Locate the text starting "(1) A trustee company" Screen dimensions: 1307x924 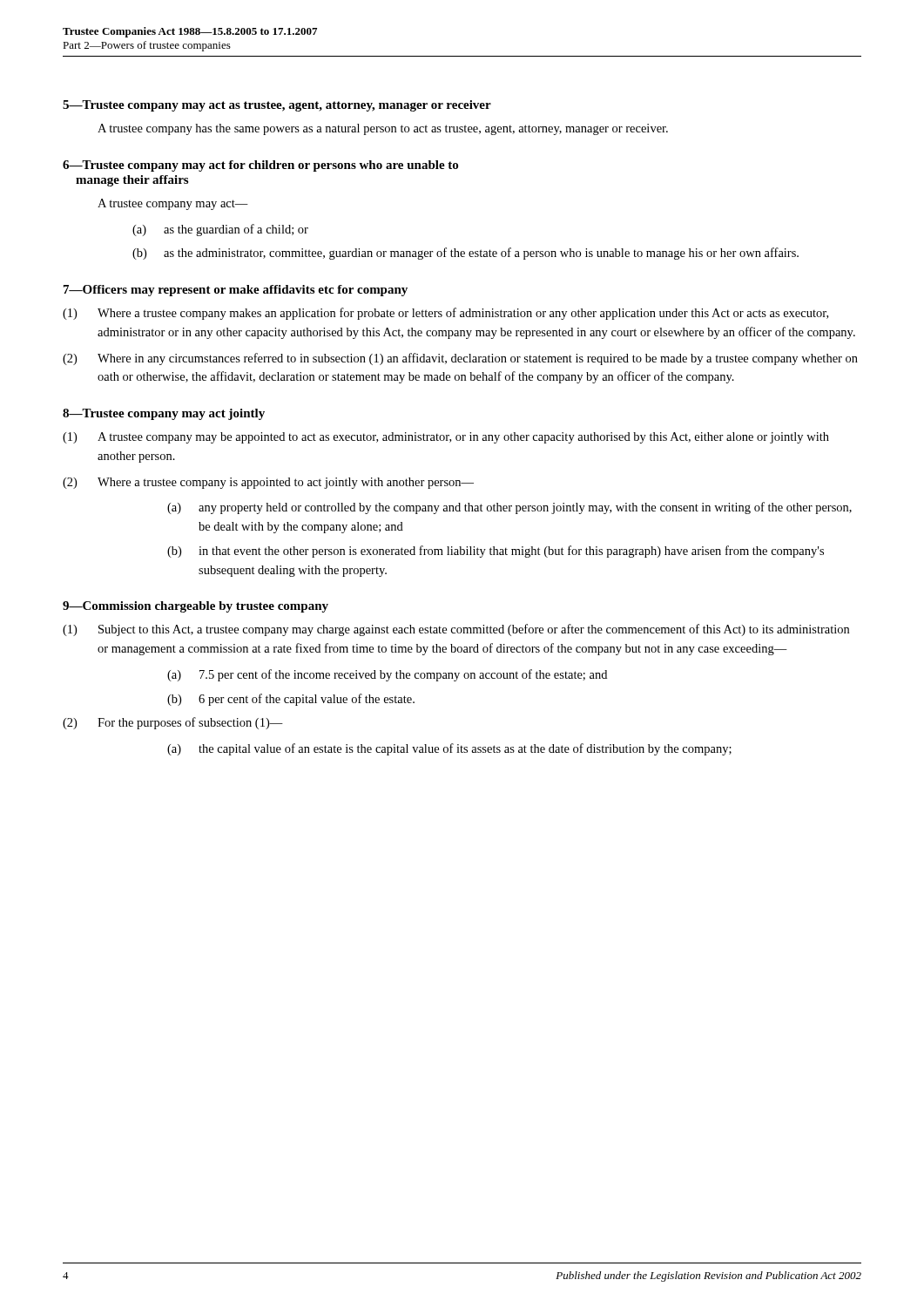(462, 447)
